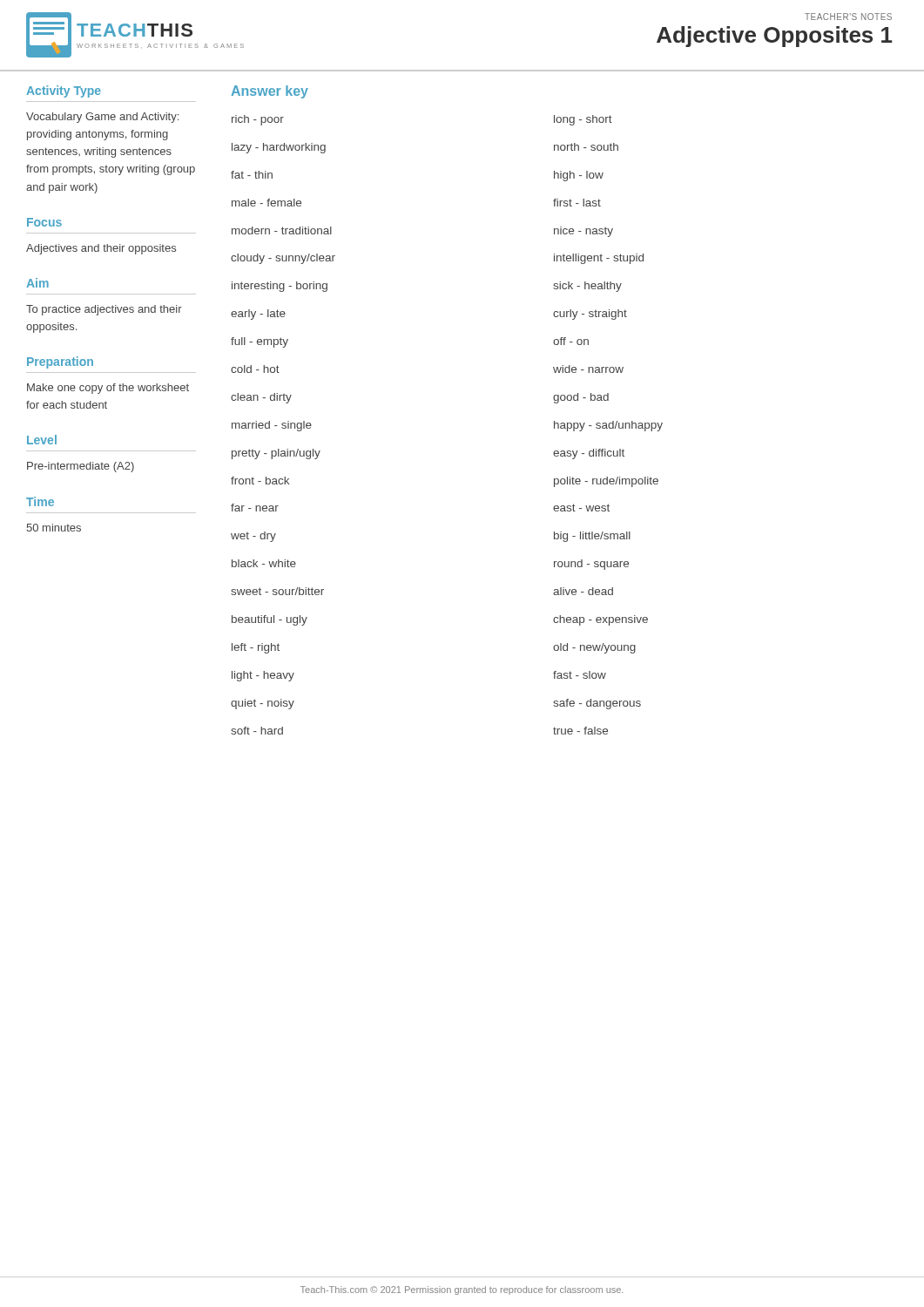Locate the text "high - low"
This screenshot has height=1307, width=924.
pyautogui.click(x=578, y=174)
